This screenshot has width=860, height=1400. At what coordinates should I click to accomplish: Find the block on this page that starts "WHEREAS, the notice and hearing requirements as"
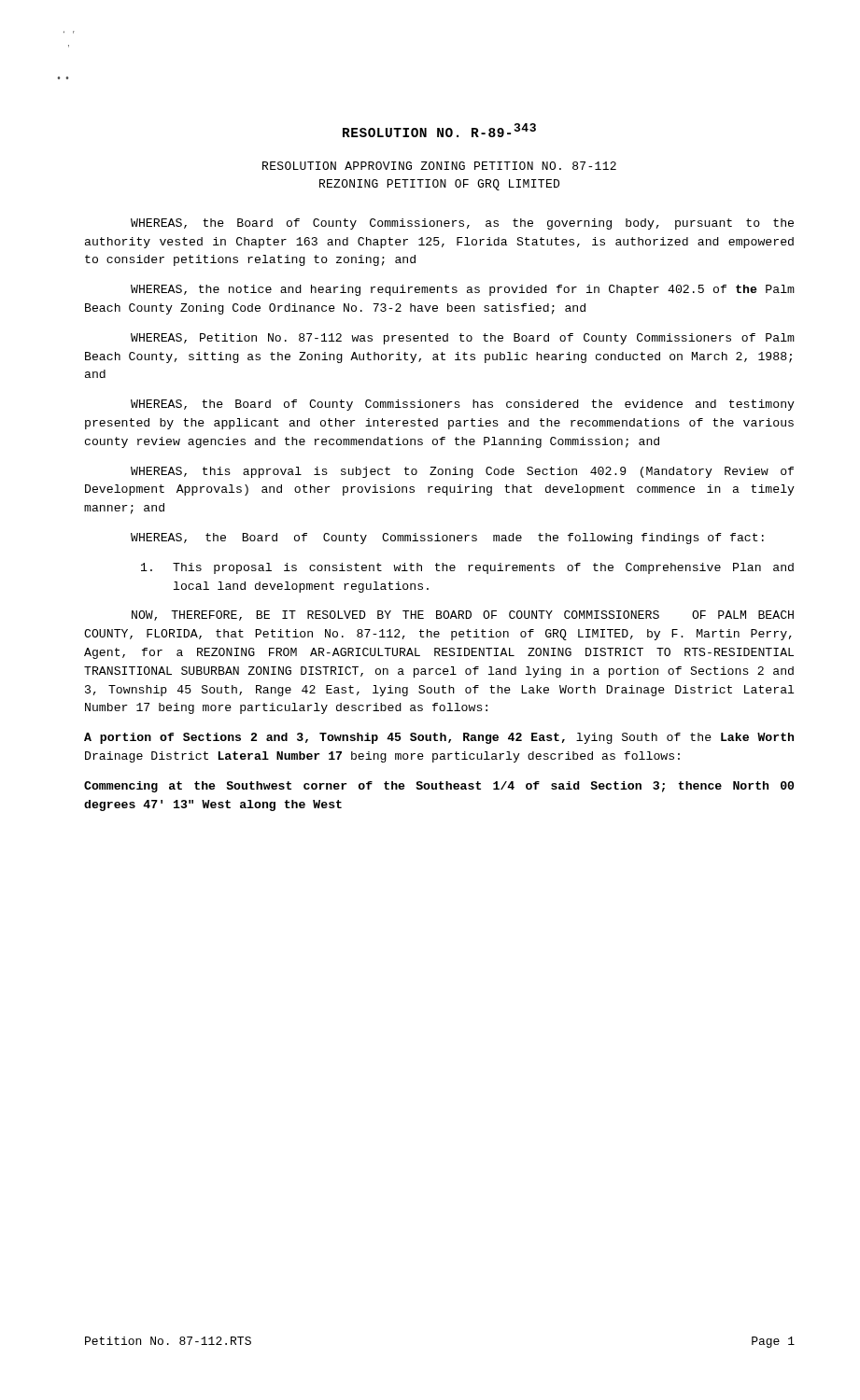click(439, 299)
